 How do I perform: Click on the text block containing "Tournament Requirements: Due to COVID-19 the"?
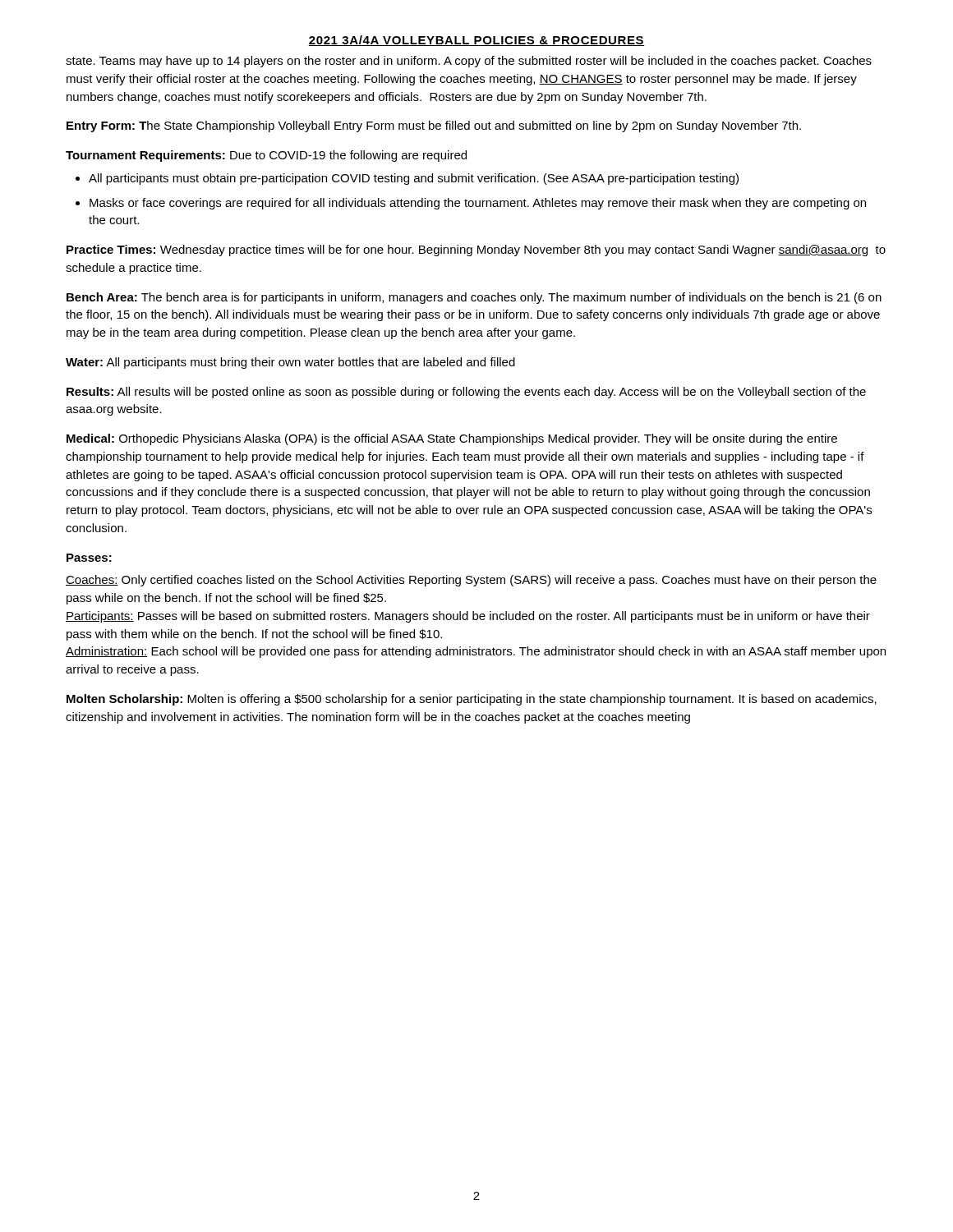(267, 155)
